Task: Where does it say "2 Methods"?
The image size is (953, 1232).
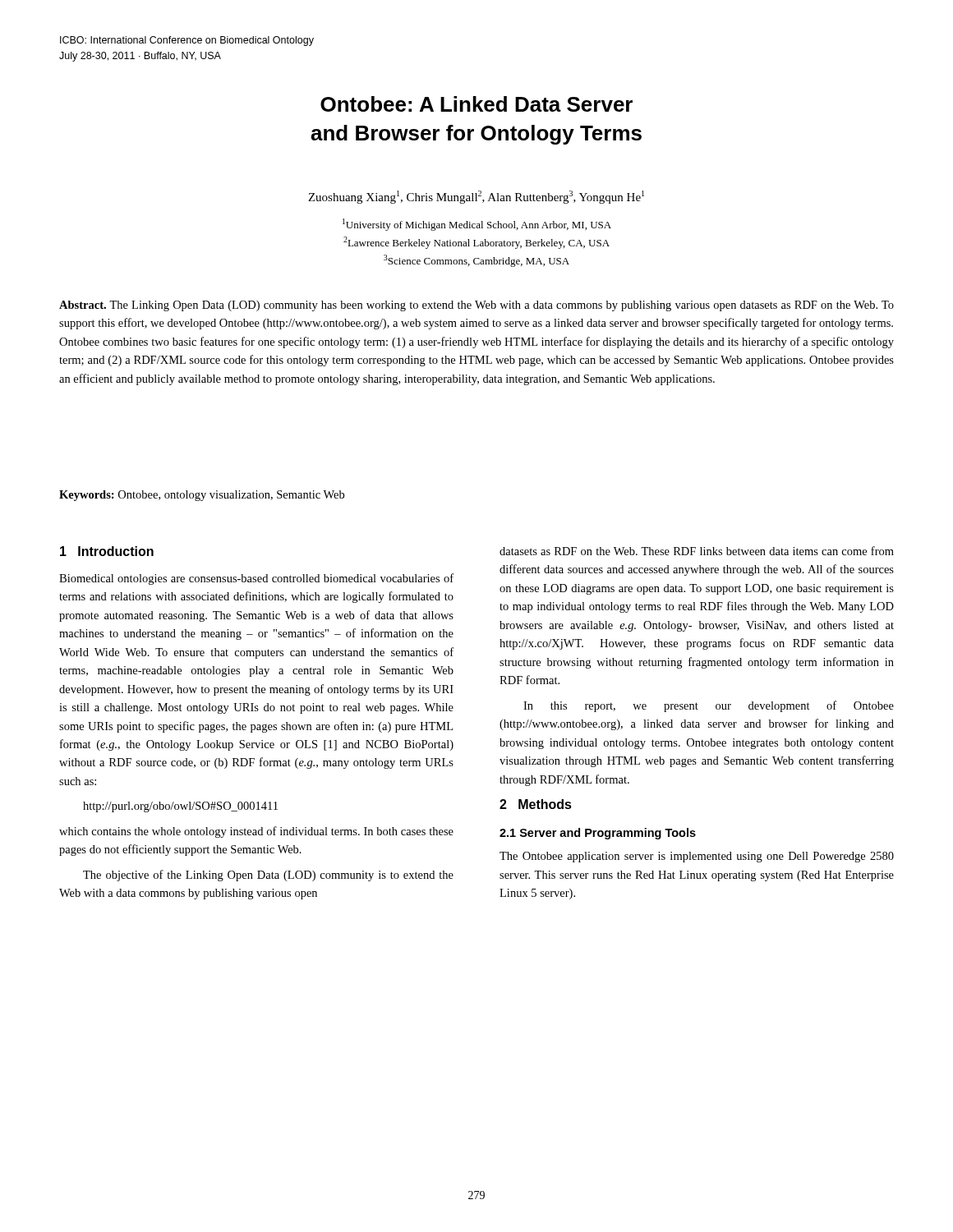Action: 536,804
